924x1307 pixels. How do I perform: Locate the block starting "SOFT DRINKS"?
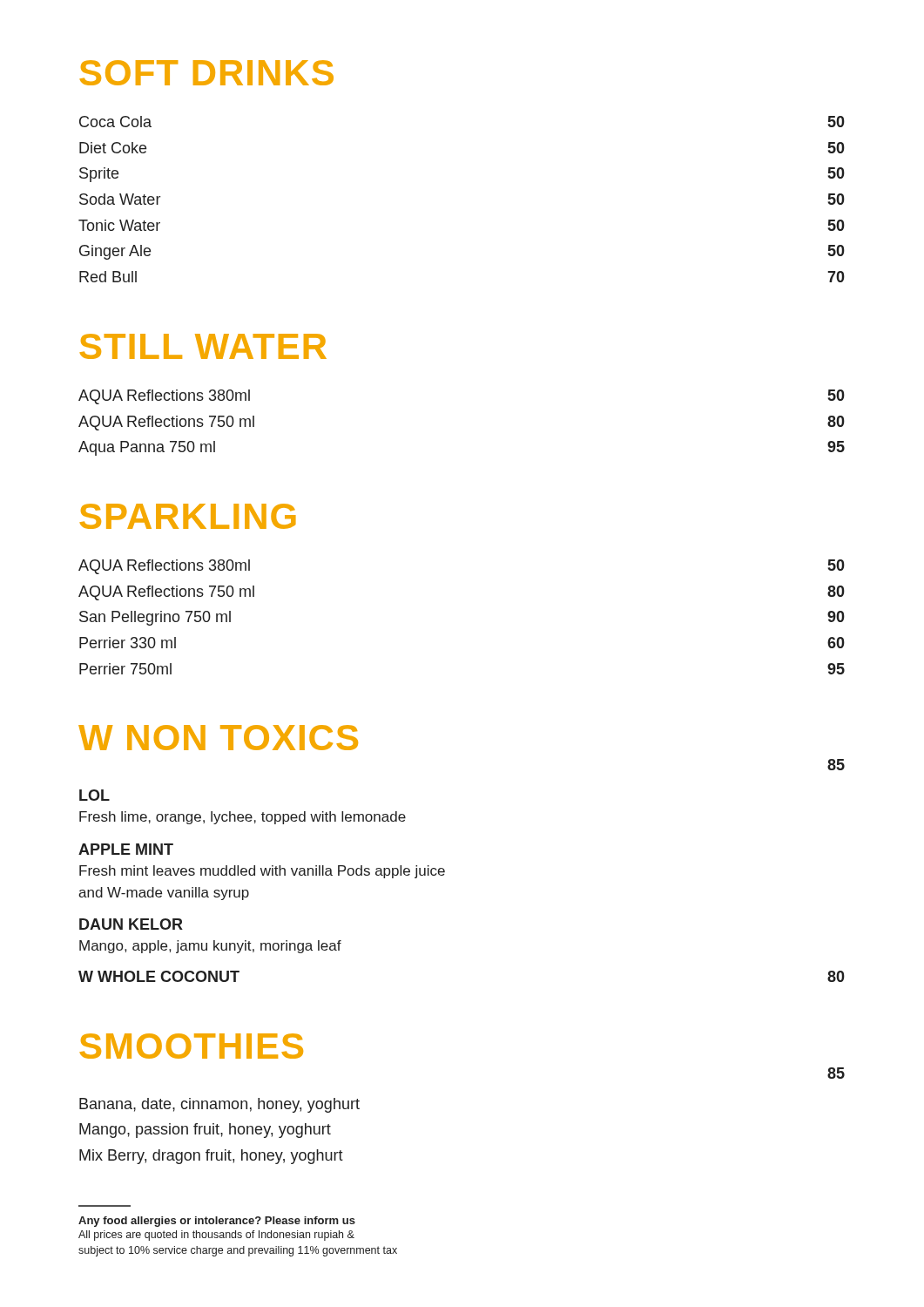(207, 73)
